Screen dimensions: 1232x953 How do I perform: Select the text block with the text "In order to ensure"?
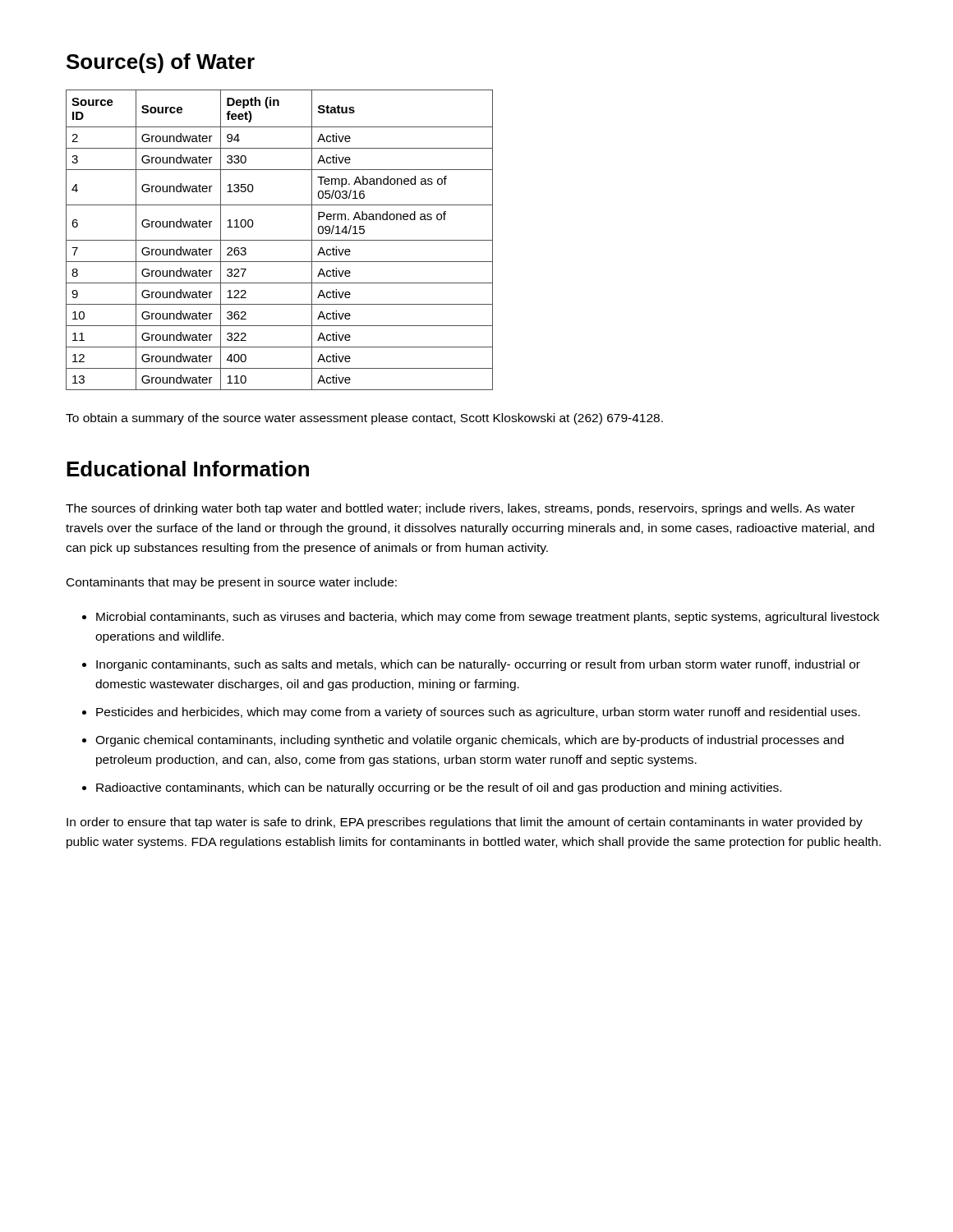476,832
